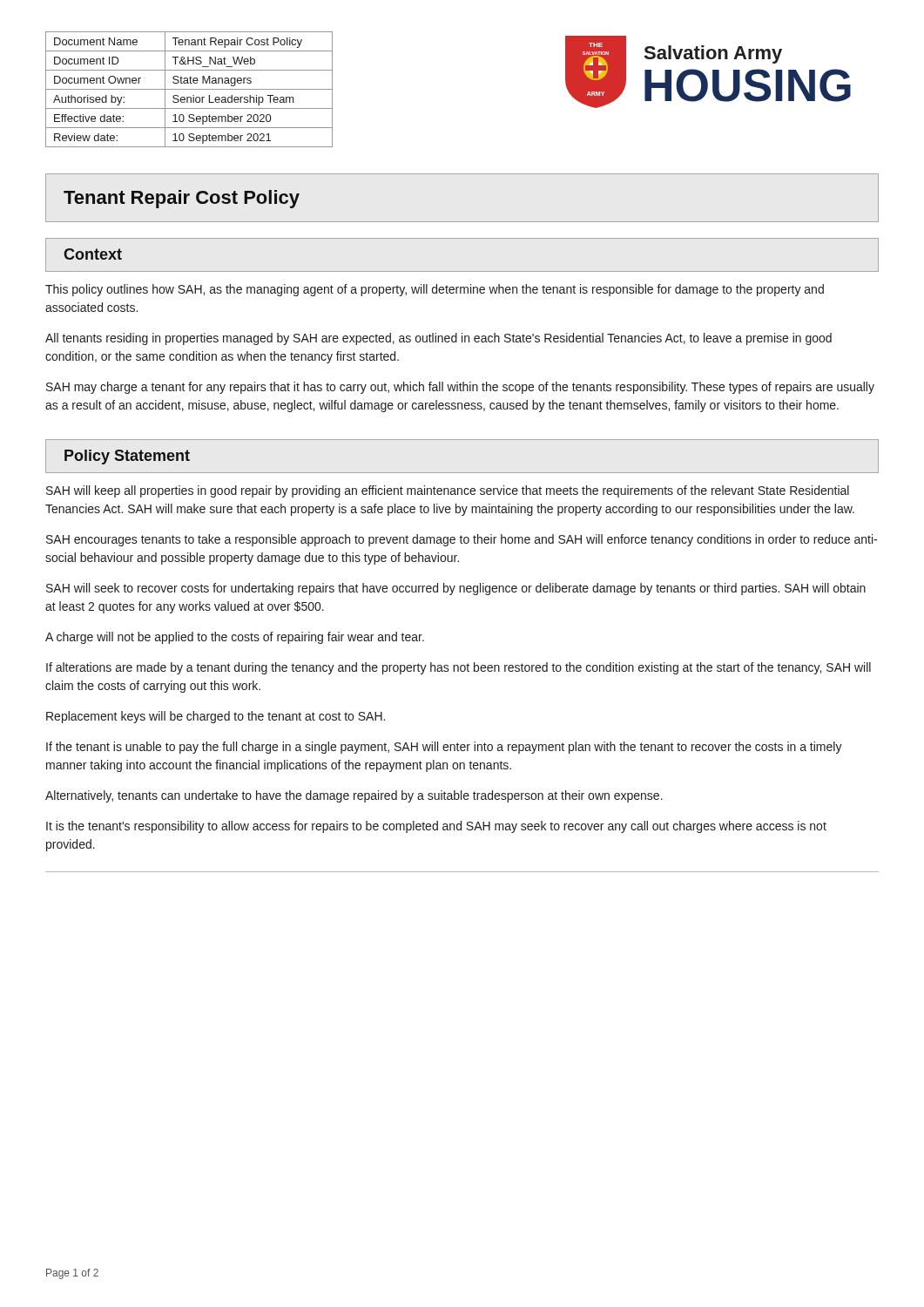
Task: Select the title that says "Tenant Repair Cost"
Action: click(x=182, y=199)
